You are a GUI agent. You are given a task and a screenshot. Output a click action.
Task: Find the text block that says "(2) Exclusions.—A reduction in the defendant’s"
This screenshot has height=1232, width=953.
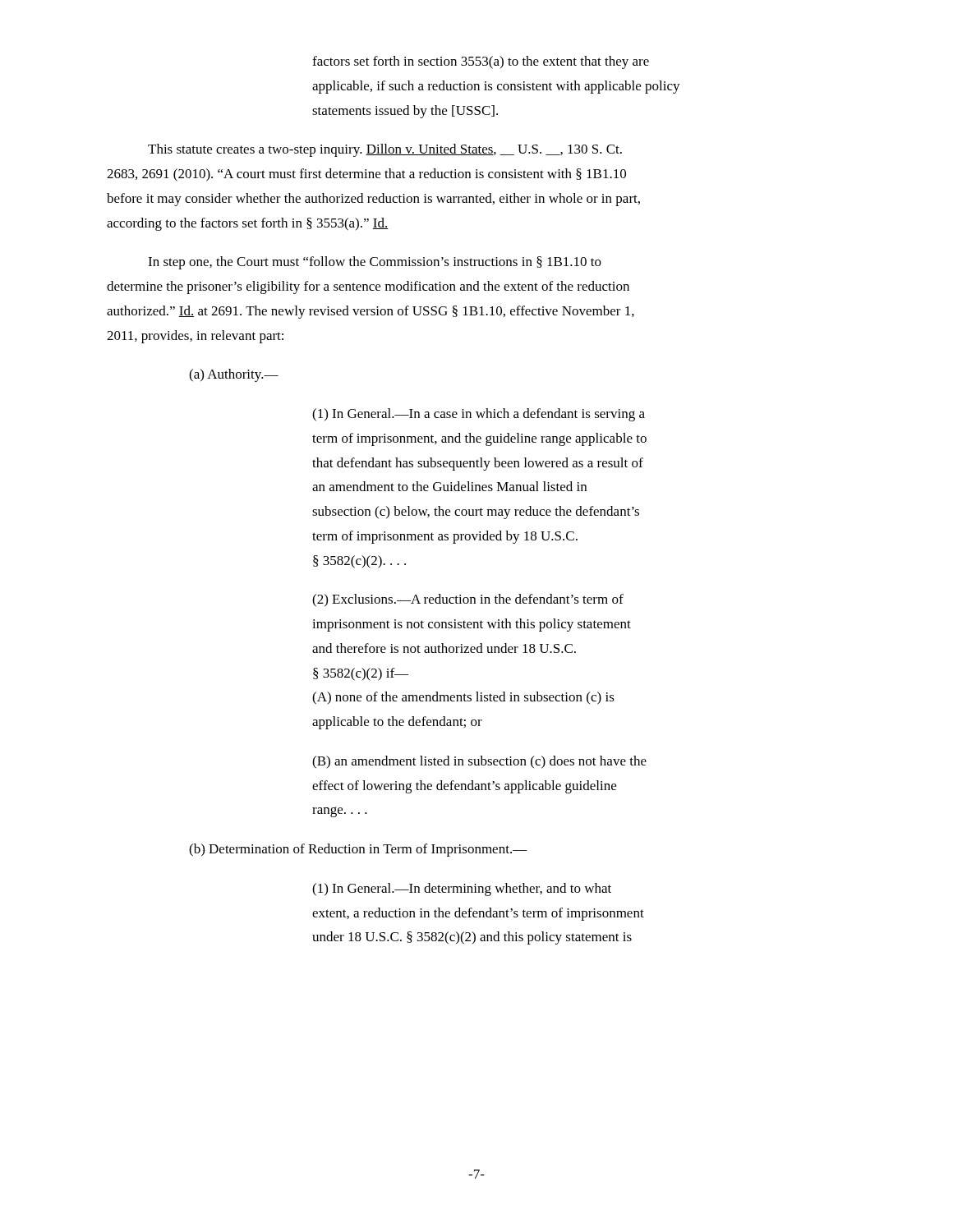click(x=567, y=661)
